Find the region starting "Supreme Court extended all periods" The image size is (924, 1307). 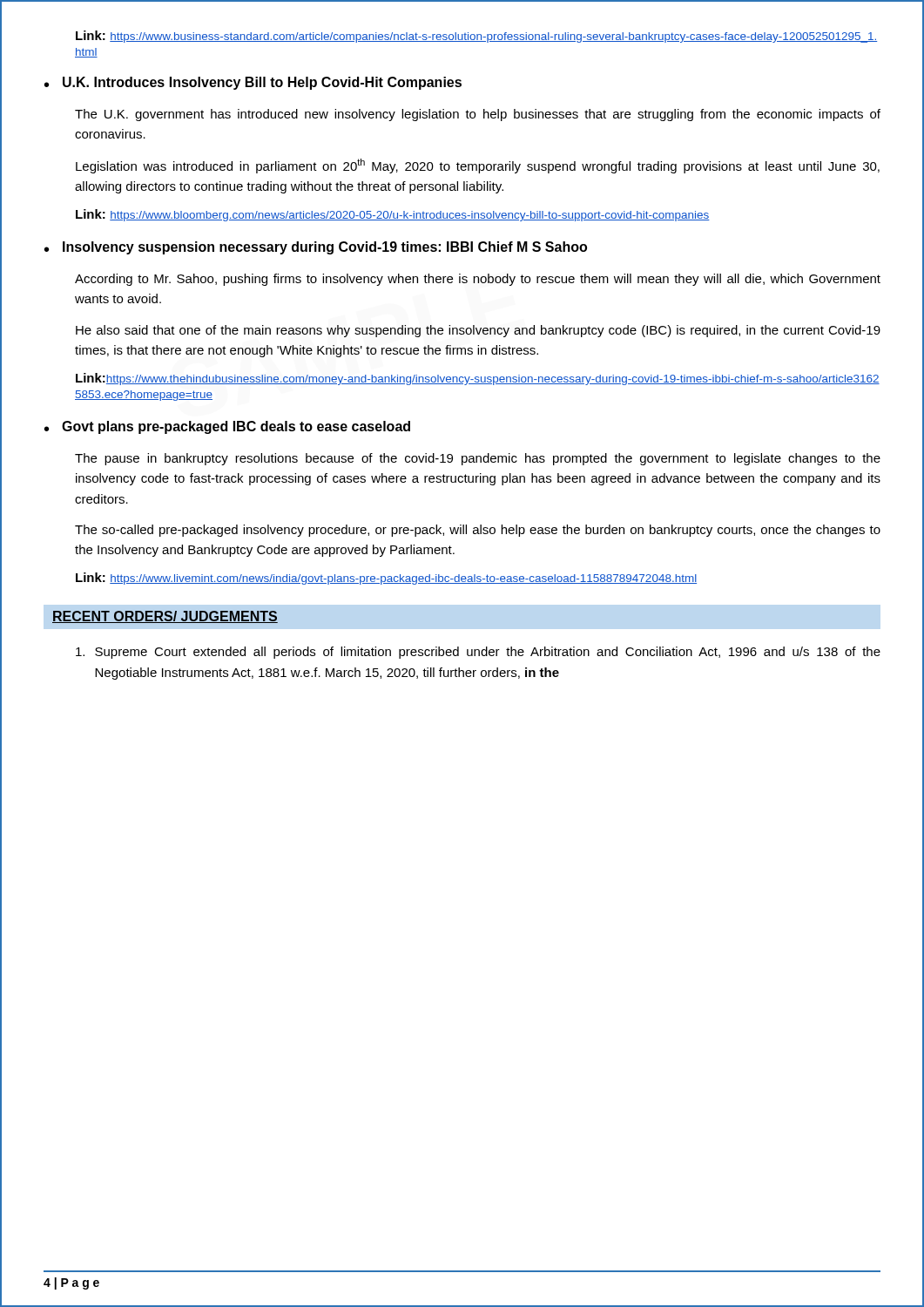(x=478, y=662)
